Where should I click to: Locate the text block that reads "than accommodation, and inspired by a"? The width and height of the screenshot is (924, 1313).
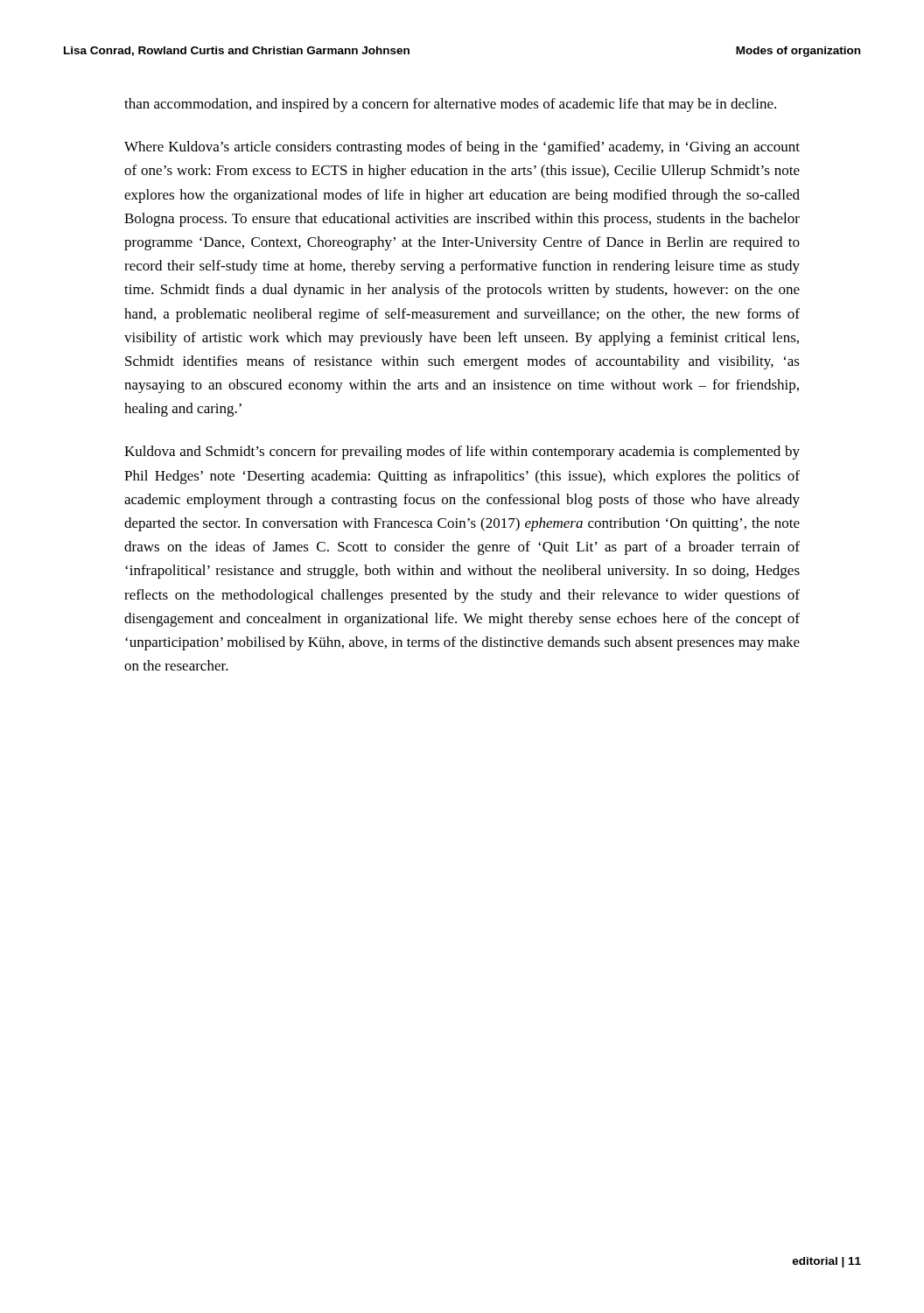(x=451, y=104)
